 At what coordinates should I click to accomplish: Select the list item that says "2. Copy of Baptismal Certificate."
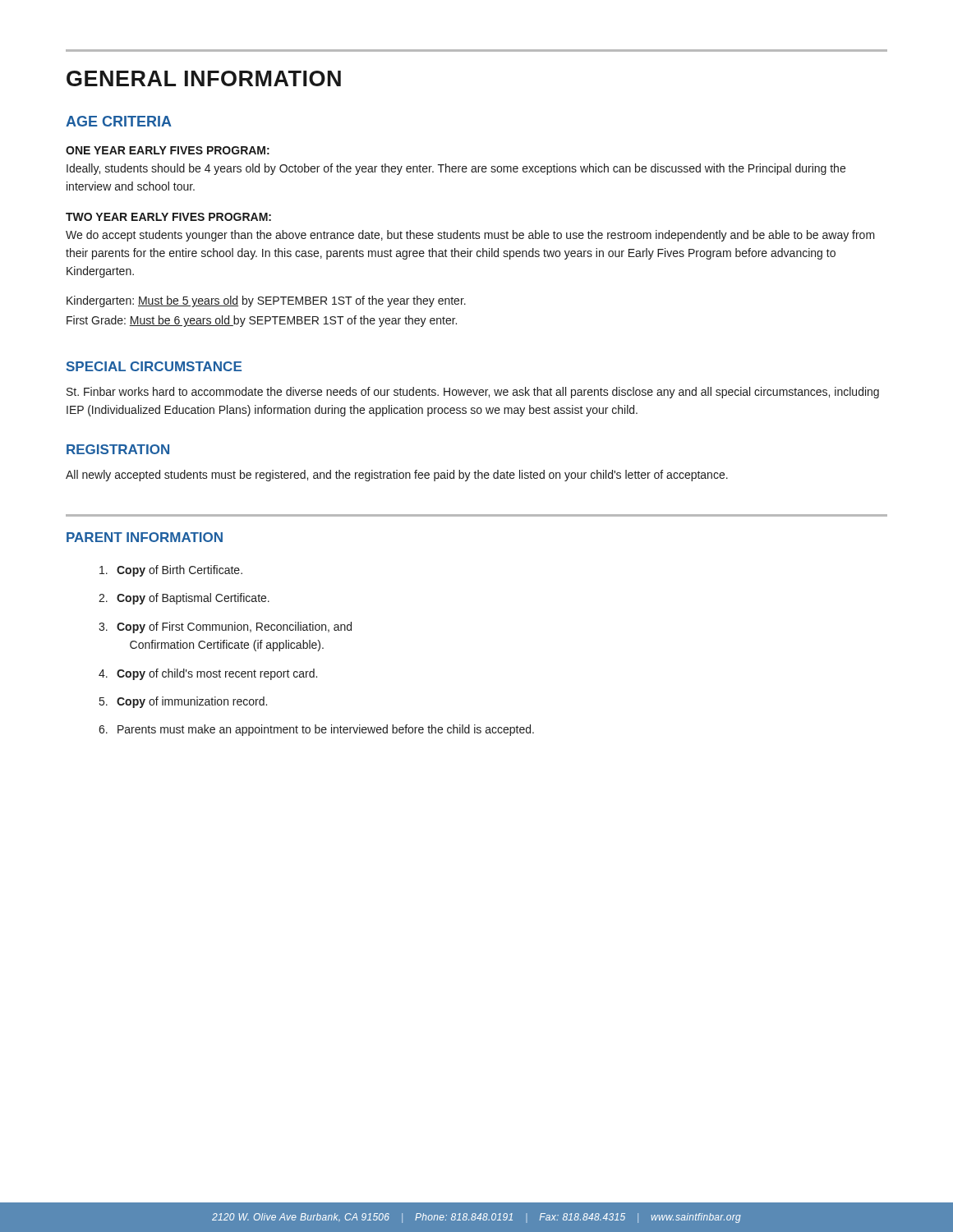(184, 598)
